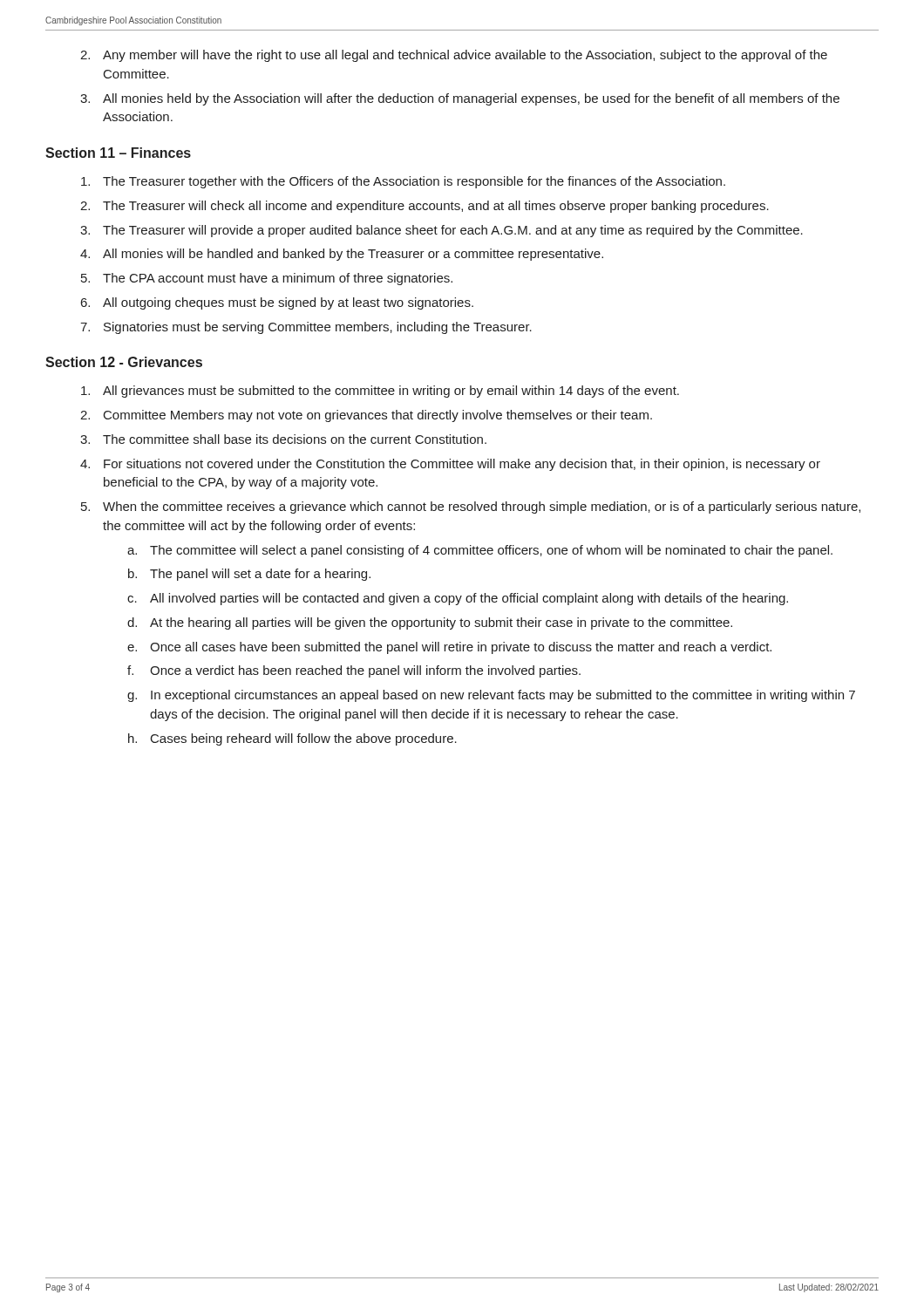Select the passage starting "All grievances must"

coord(479,391)
